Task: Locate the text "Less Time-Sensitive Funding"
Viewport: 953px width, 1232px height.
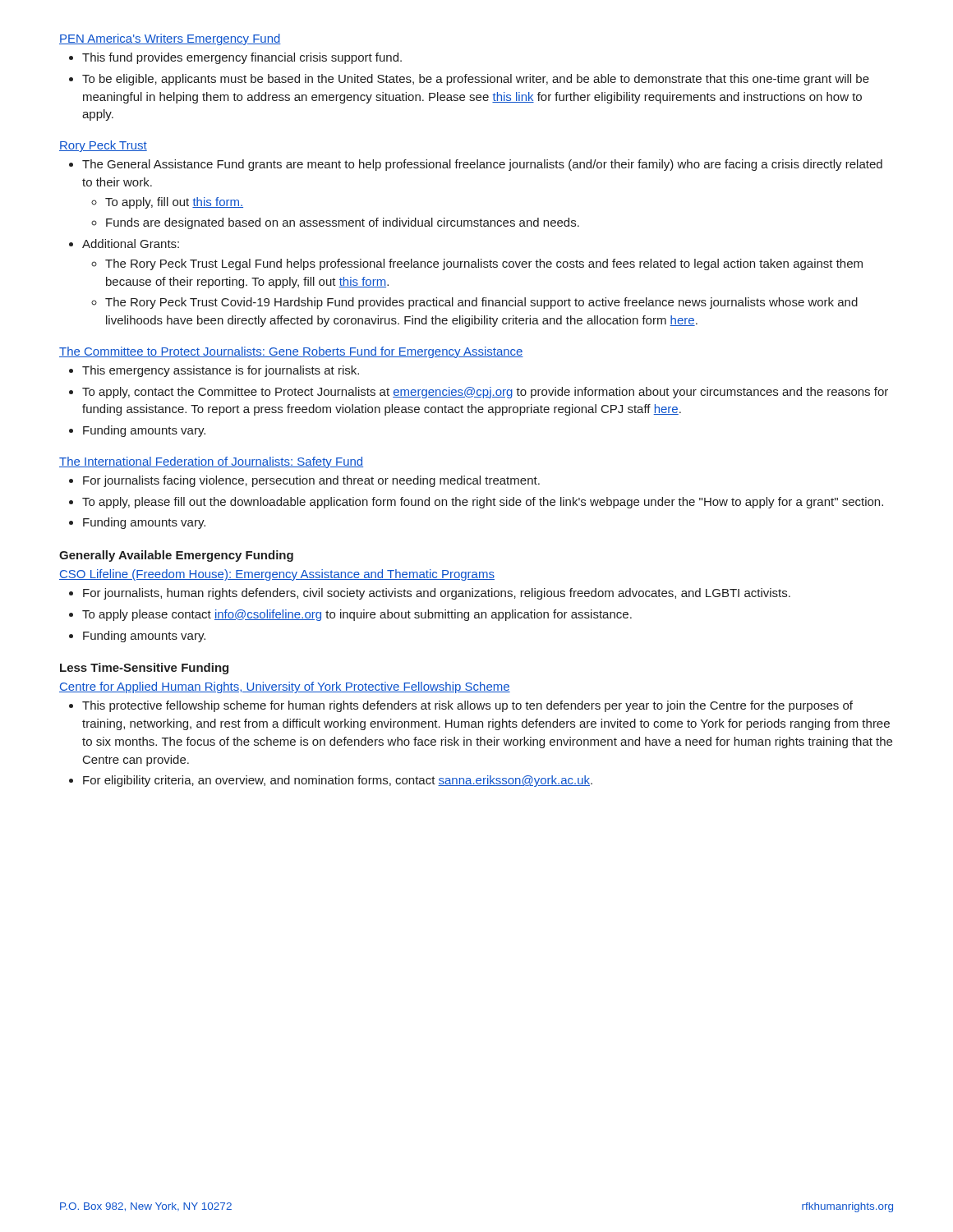Action: click(144, 668)
